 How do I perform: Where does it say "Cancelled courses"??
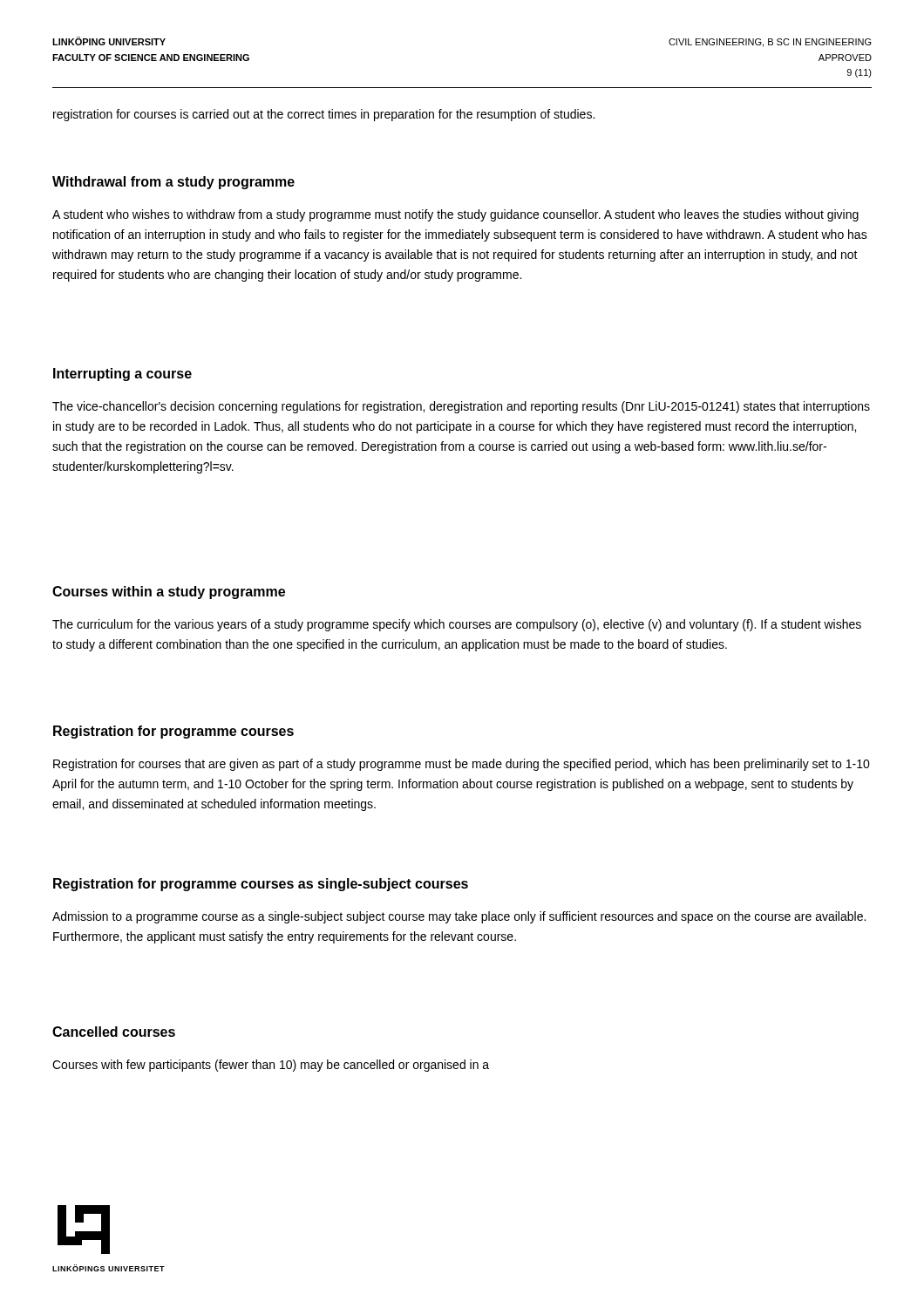[x=114, y=1032]
